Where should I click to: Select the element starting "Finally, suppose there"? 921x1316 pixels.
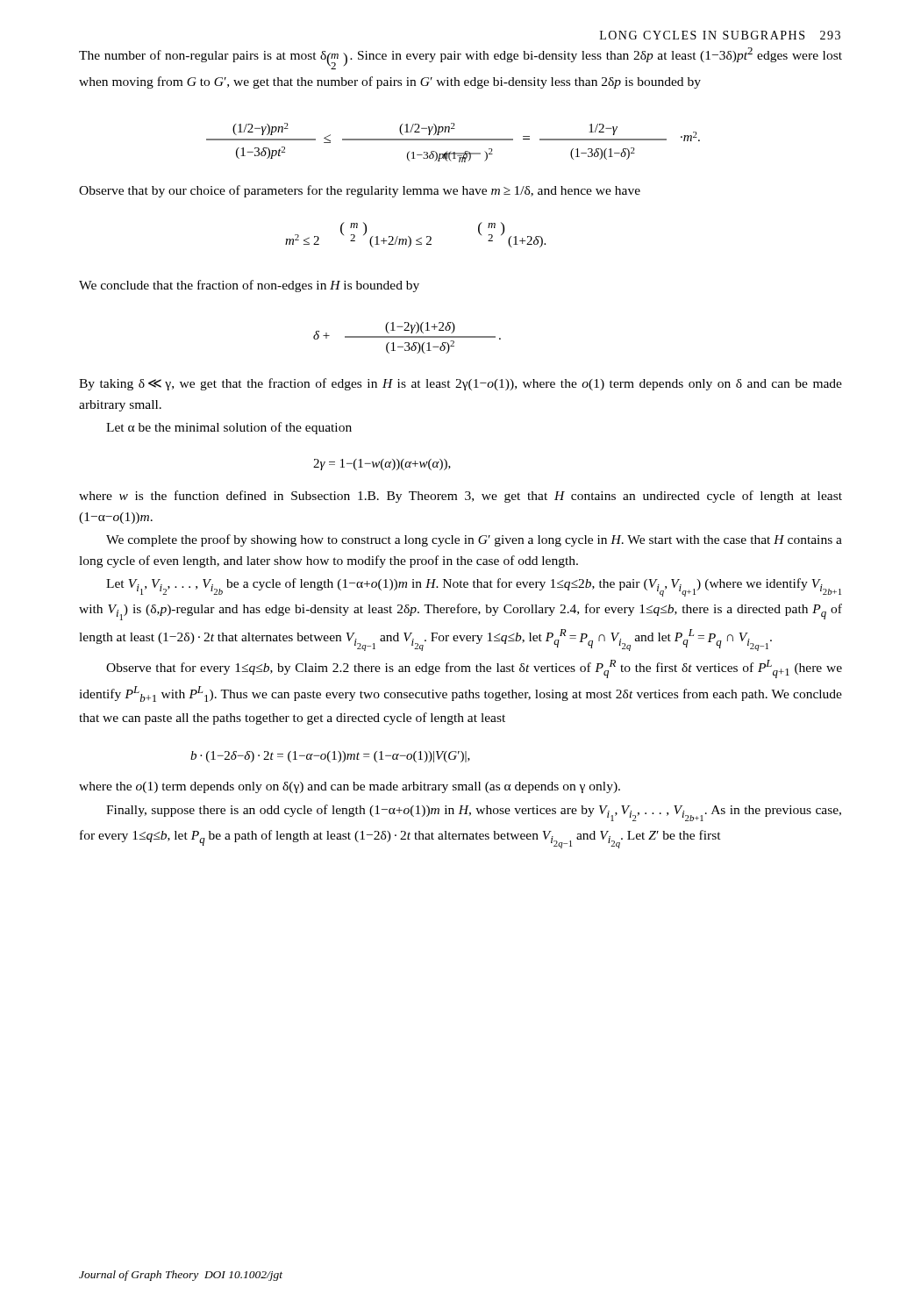pos(460,825)
